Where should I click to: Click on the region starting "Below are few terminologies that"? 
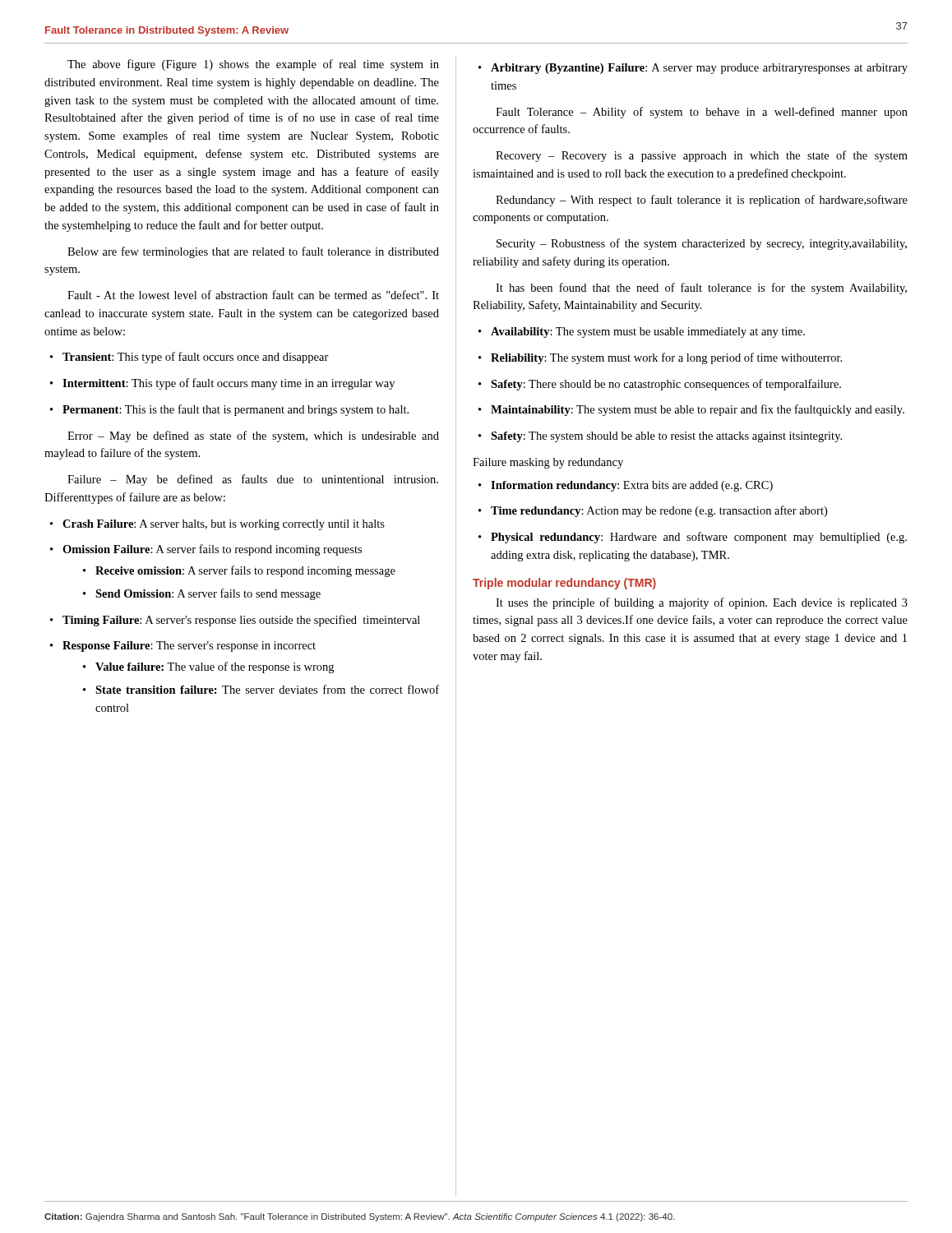pyautogui.click(x=242, y=261)
